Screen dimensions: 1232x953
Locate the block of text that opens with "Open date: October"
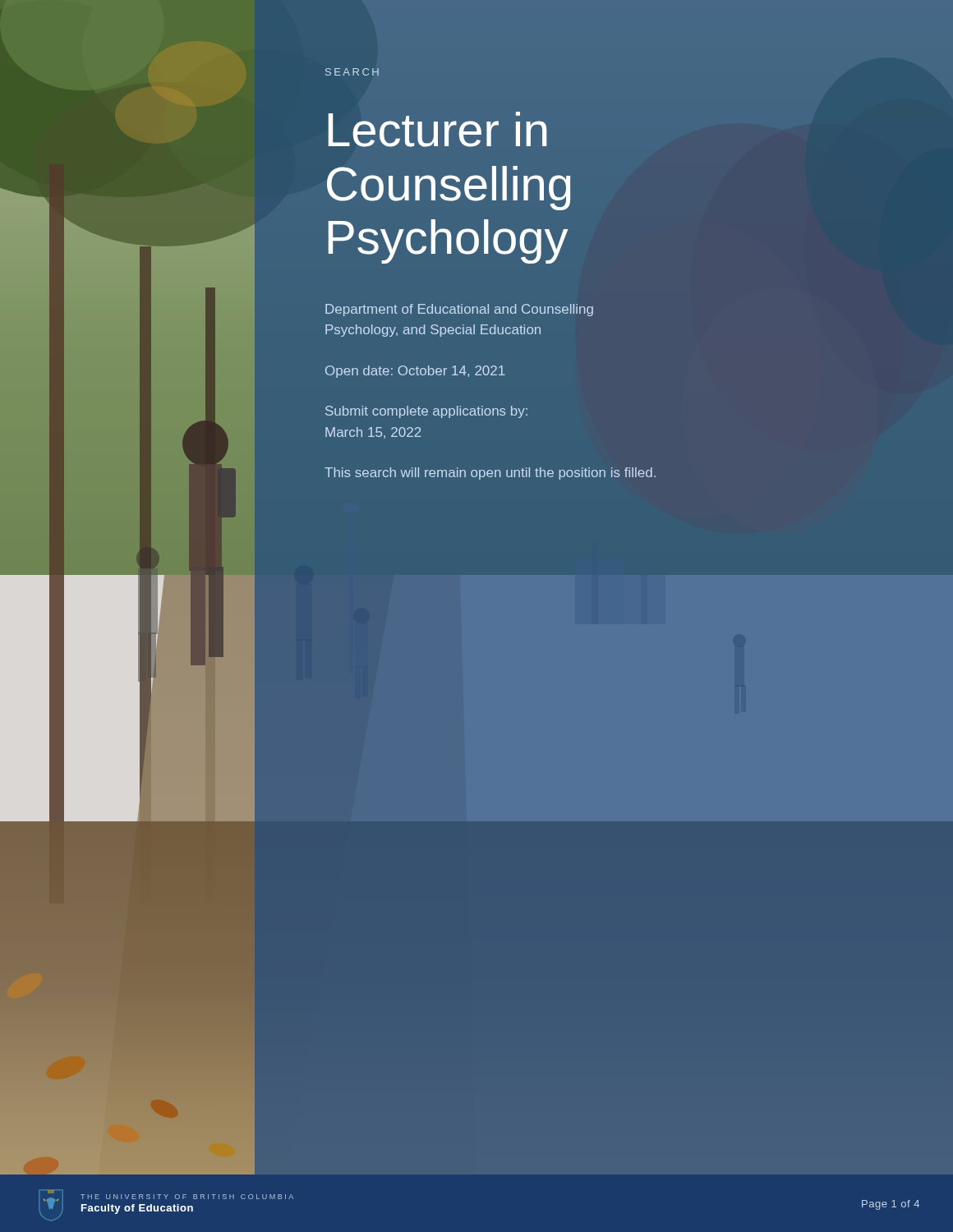pyautogui.click(x=415, y=371)
